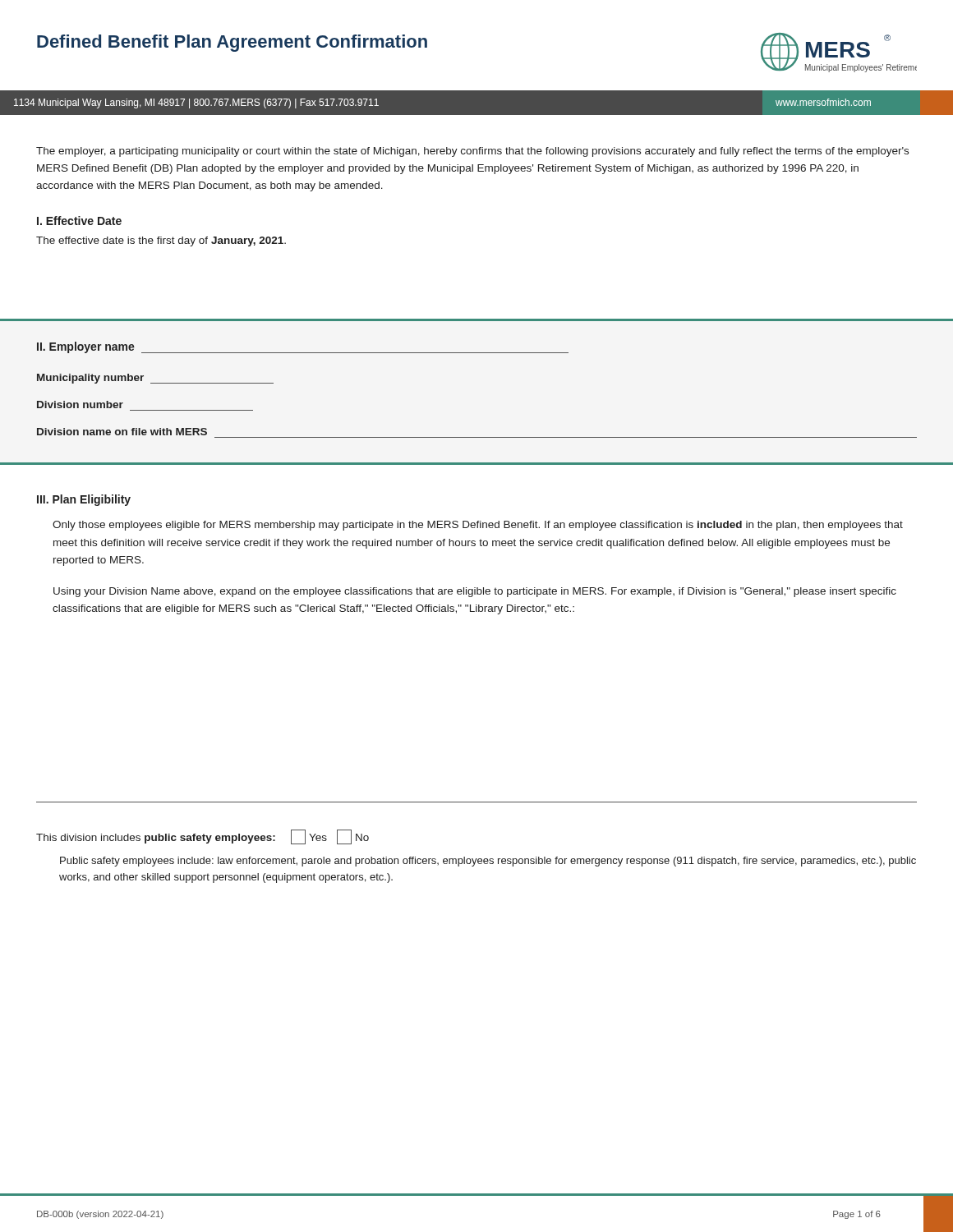Locate the text starting "Division name on file with MERS"
This screenshot has width=953, height=1232.
coord(476,431)
